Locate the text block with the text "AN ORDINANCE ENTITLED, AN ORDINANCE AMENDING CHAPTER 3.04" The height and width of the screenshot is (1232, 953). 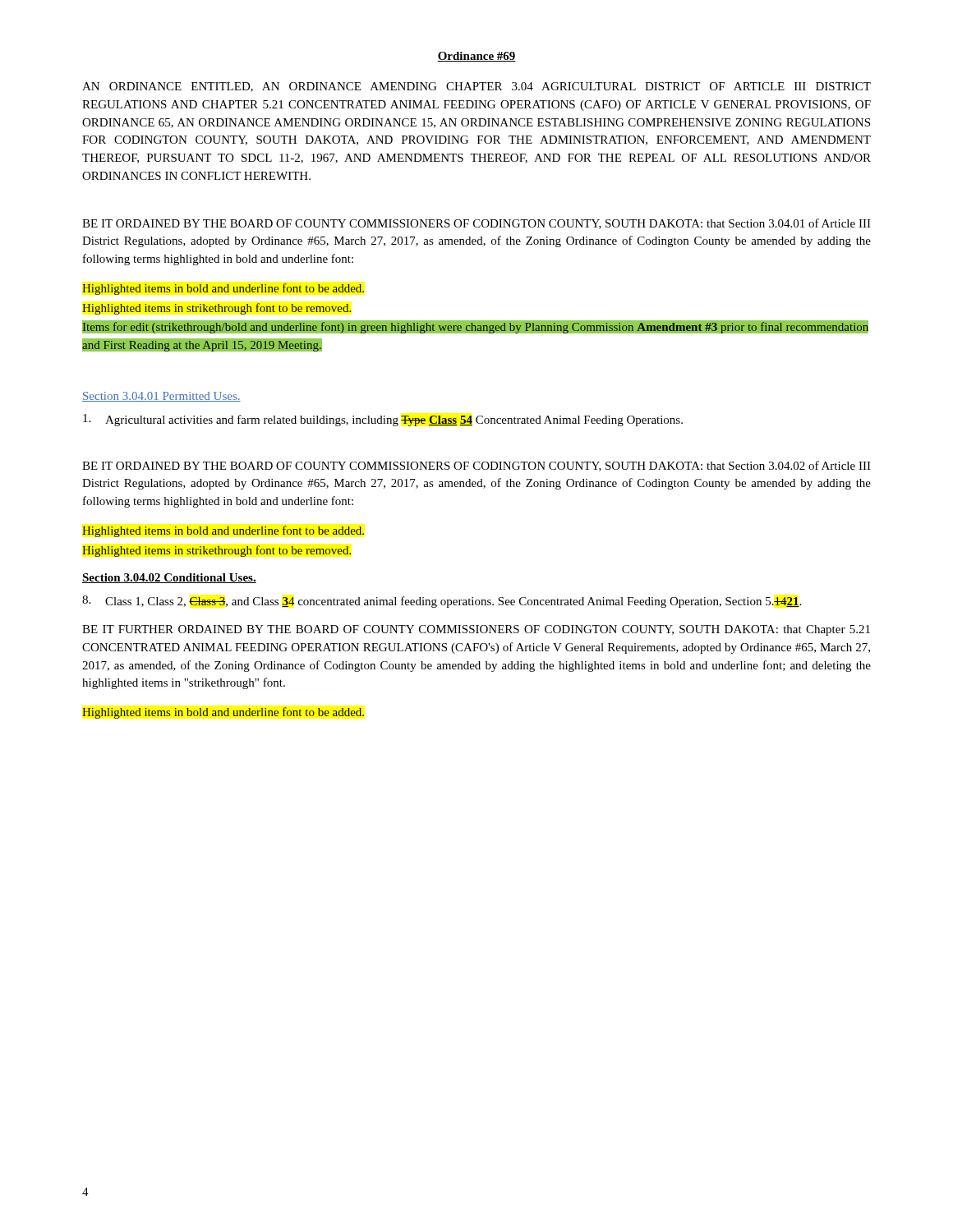click(x=476, y=131)
